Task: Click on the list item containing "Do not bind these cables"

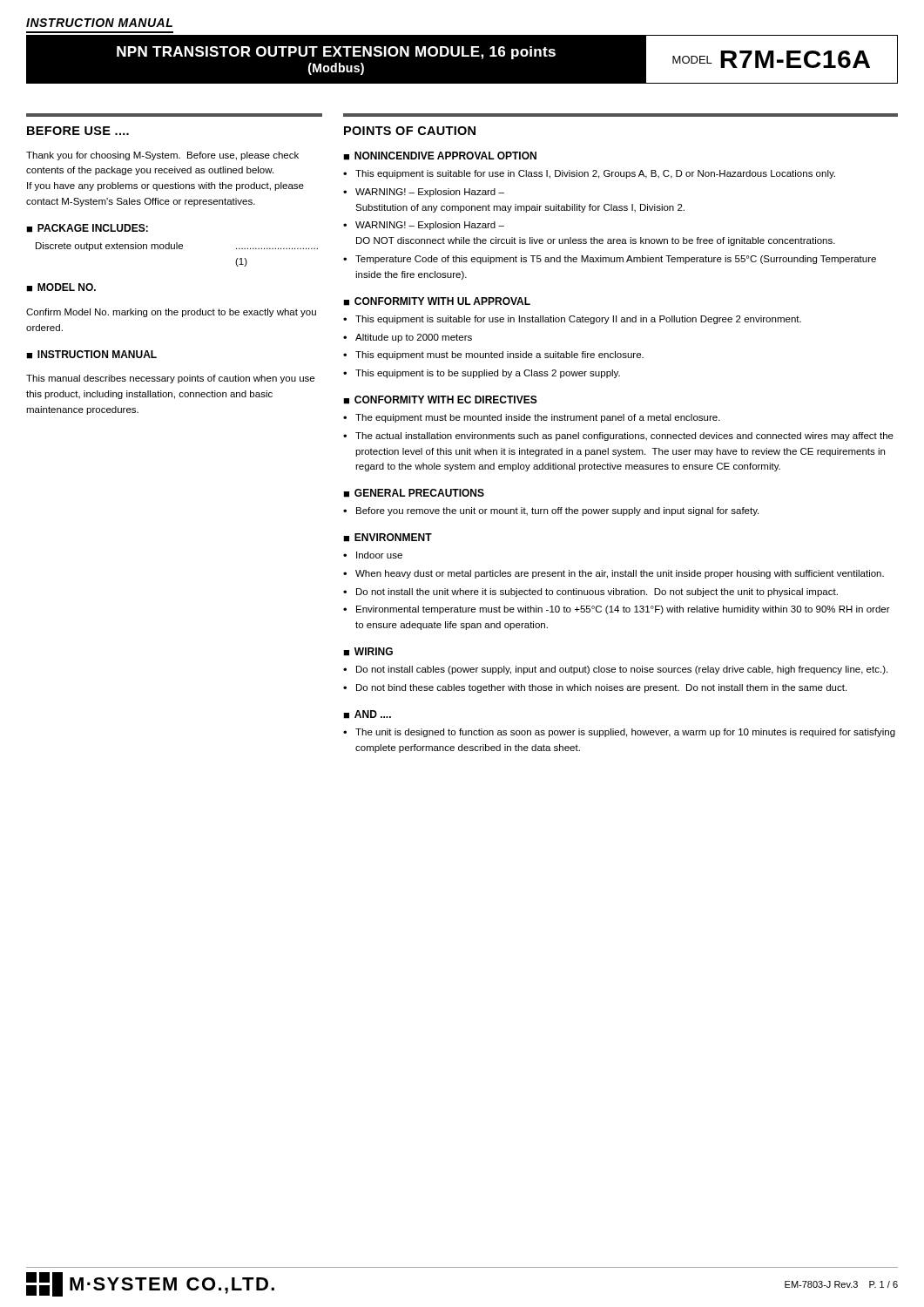Action: tap(601, 687)
